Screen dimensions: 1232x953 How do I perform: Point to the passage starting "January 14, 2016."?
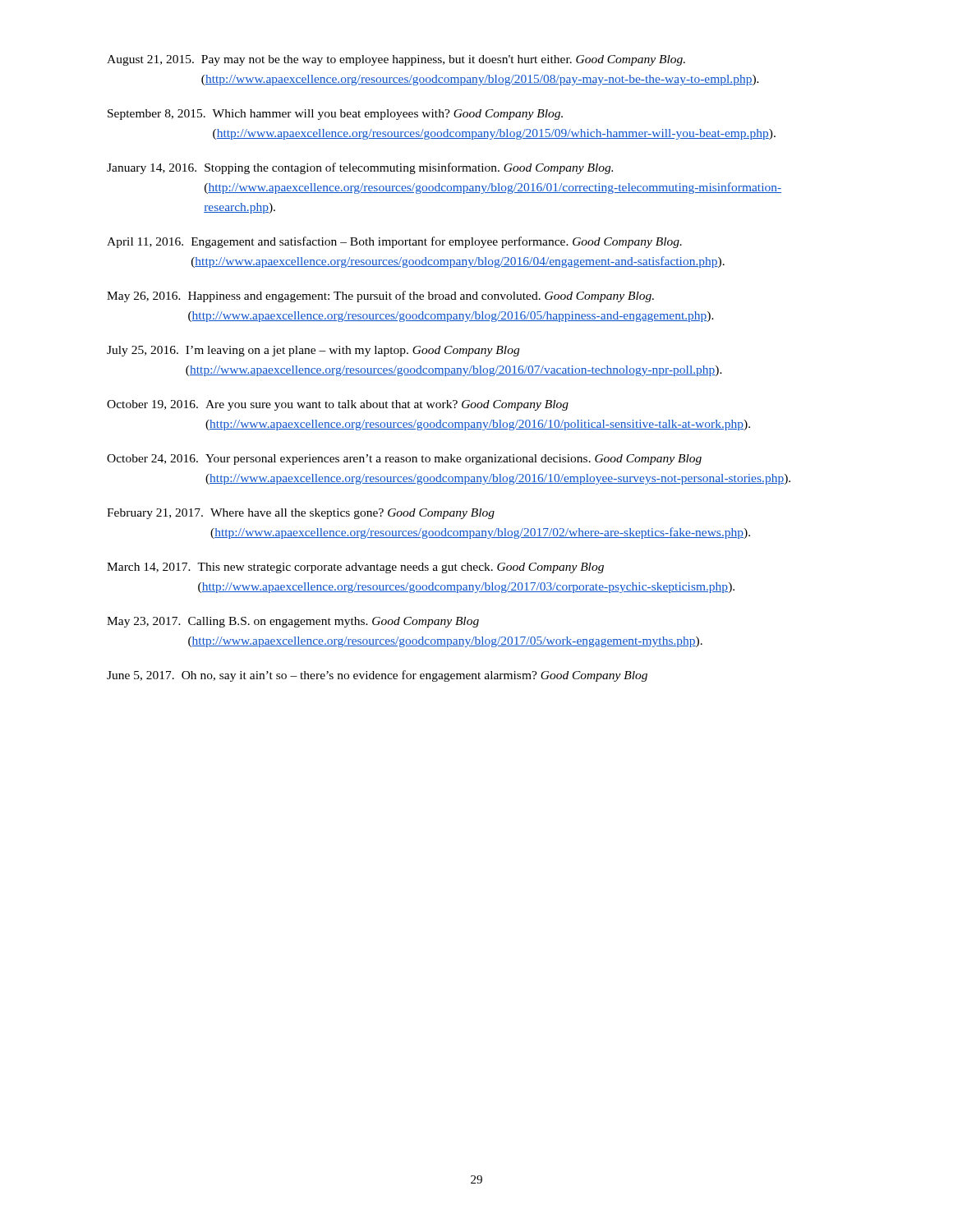476,187
